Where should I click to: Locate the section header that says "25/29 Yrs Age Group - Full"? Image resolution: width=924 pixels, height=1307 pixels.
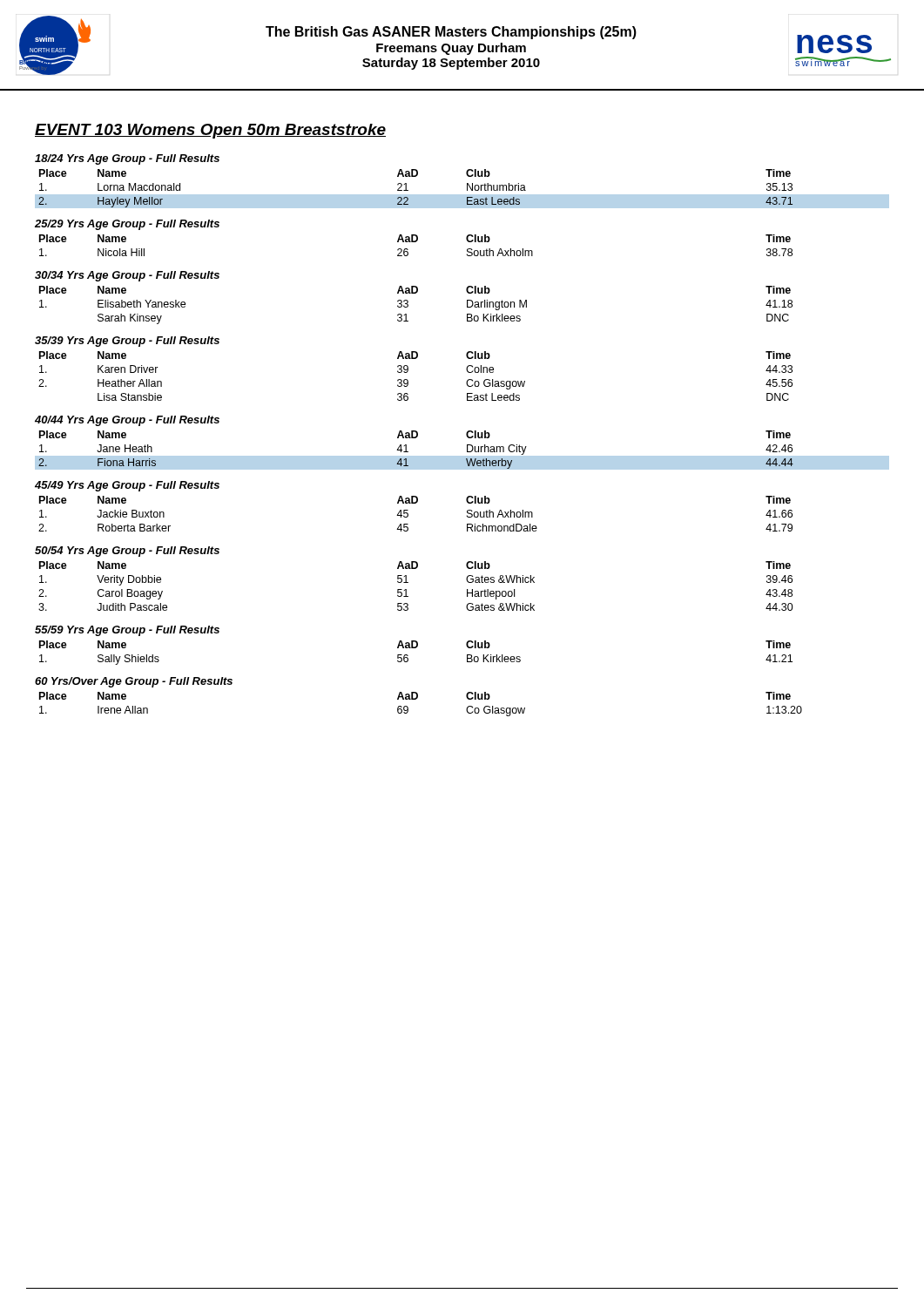point(127,223)
